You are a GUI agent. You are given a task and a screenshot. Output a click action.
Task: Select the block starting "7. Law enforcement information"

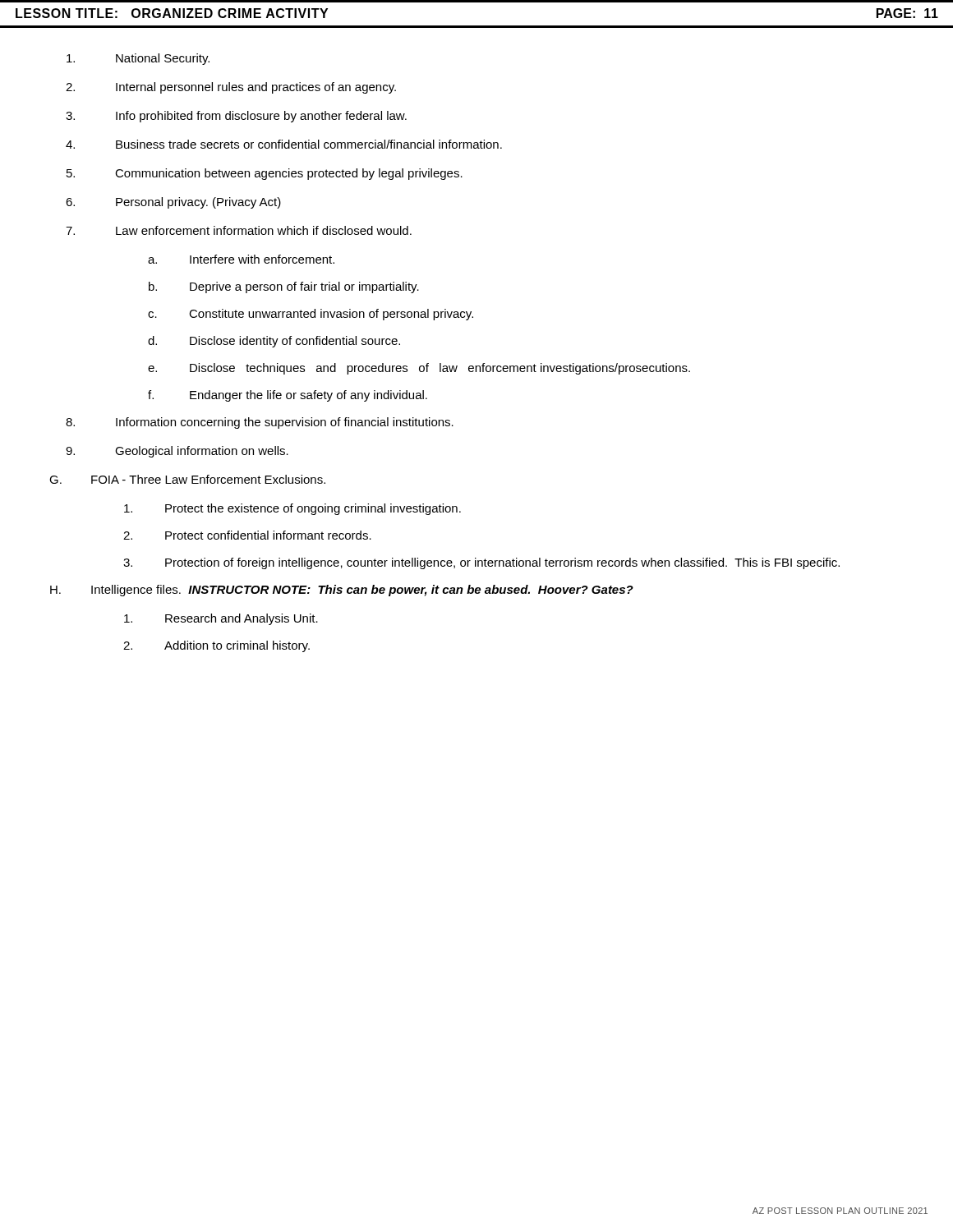pyautogui.click(x=239, y=230)
